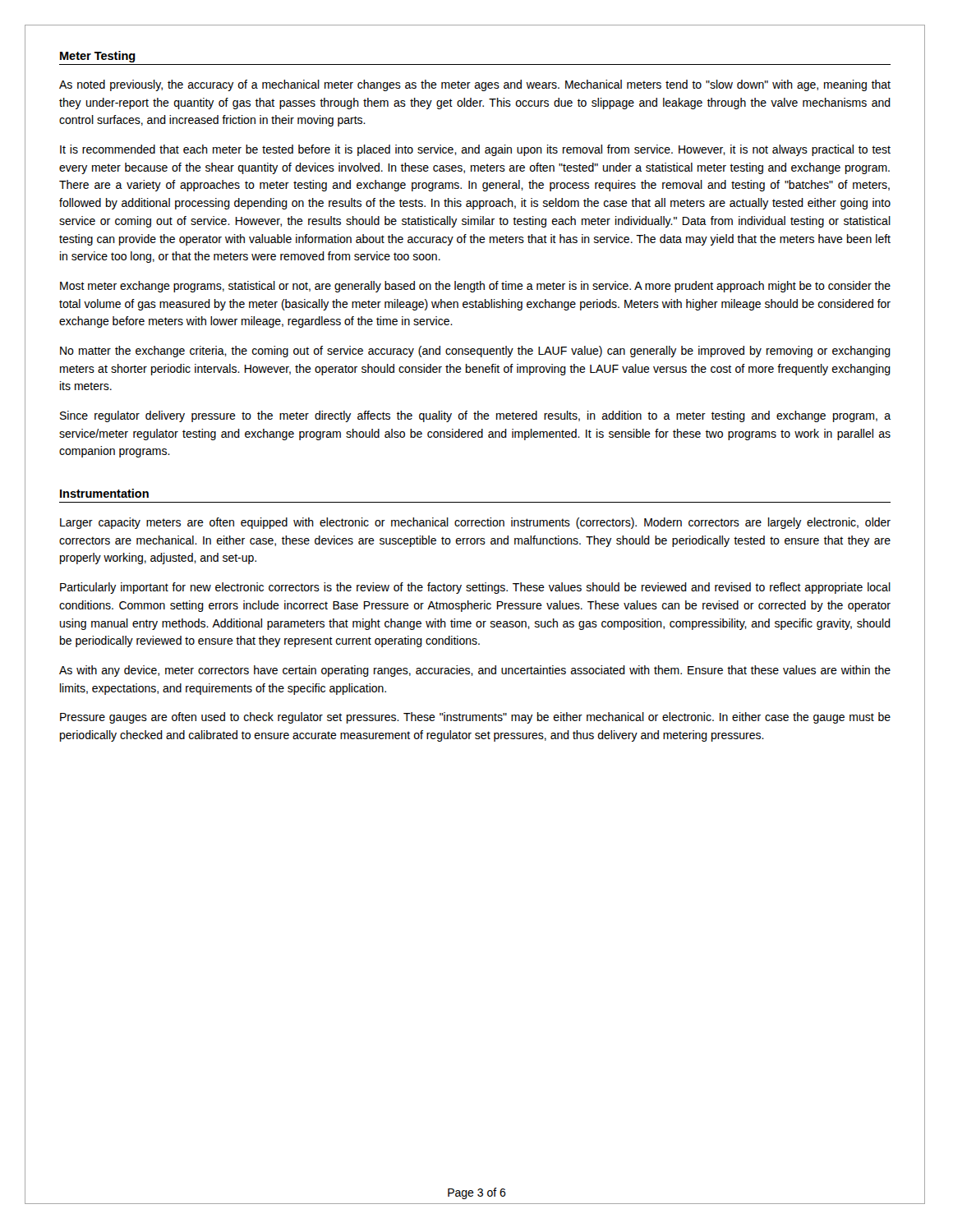Click on the text block with the text "Larger capacity meters are"

[x=475, y=540]
